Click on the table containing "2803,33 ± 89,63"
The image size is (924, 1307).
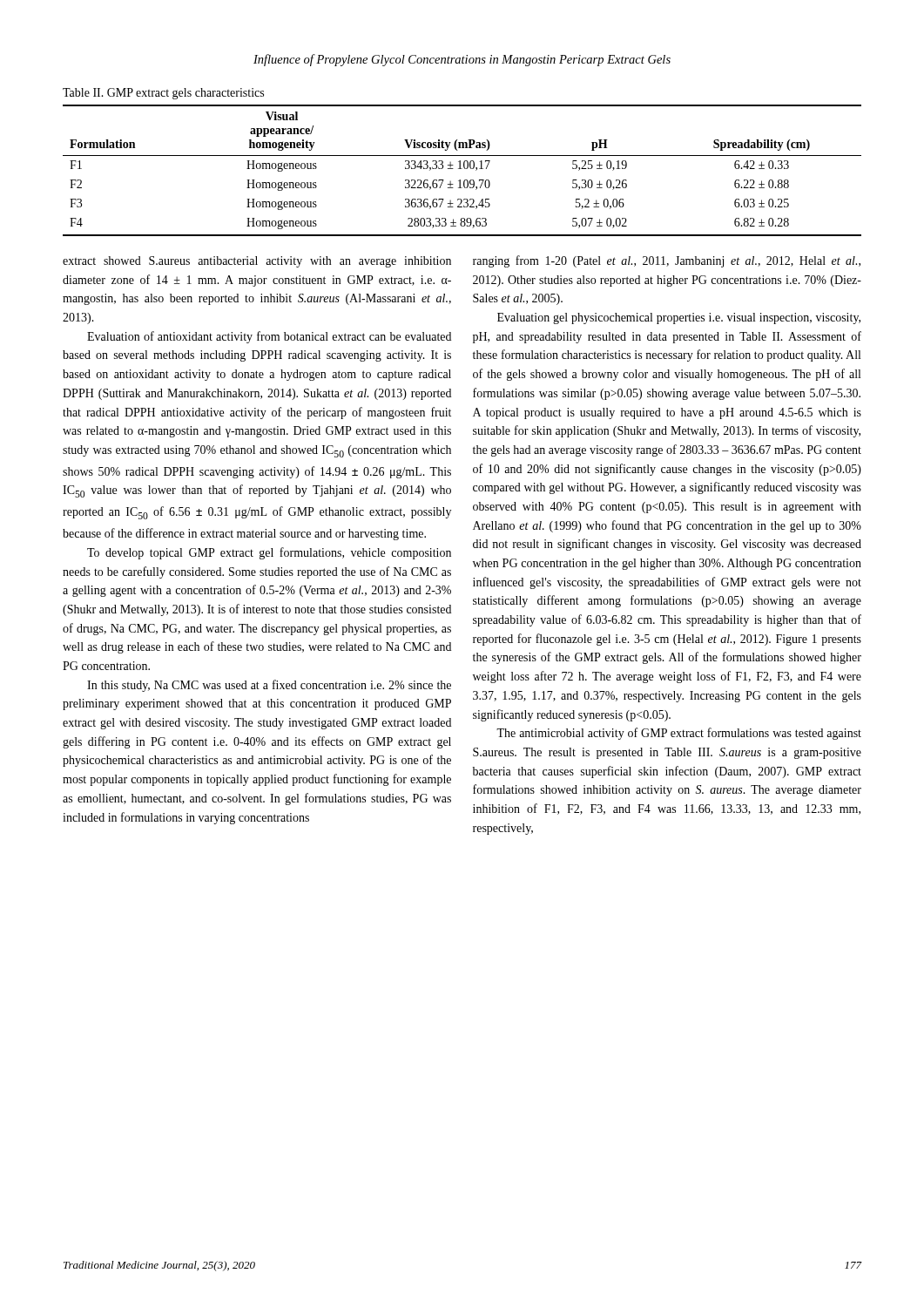pyautogui.click(x=462, y=170)
